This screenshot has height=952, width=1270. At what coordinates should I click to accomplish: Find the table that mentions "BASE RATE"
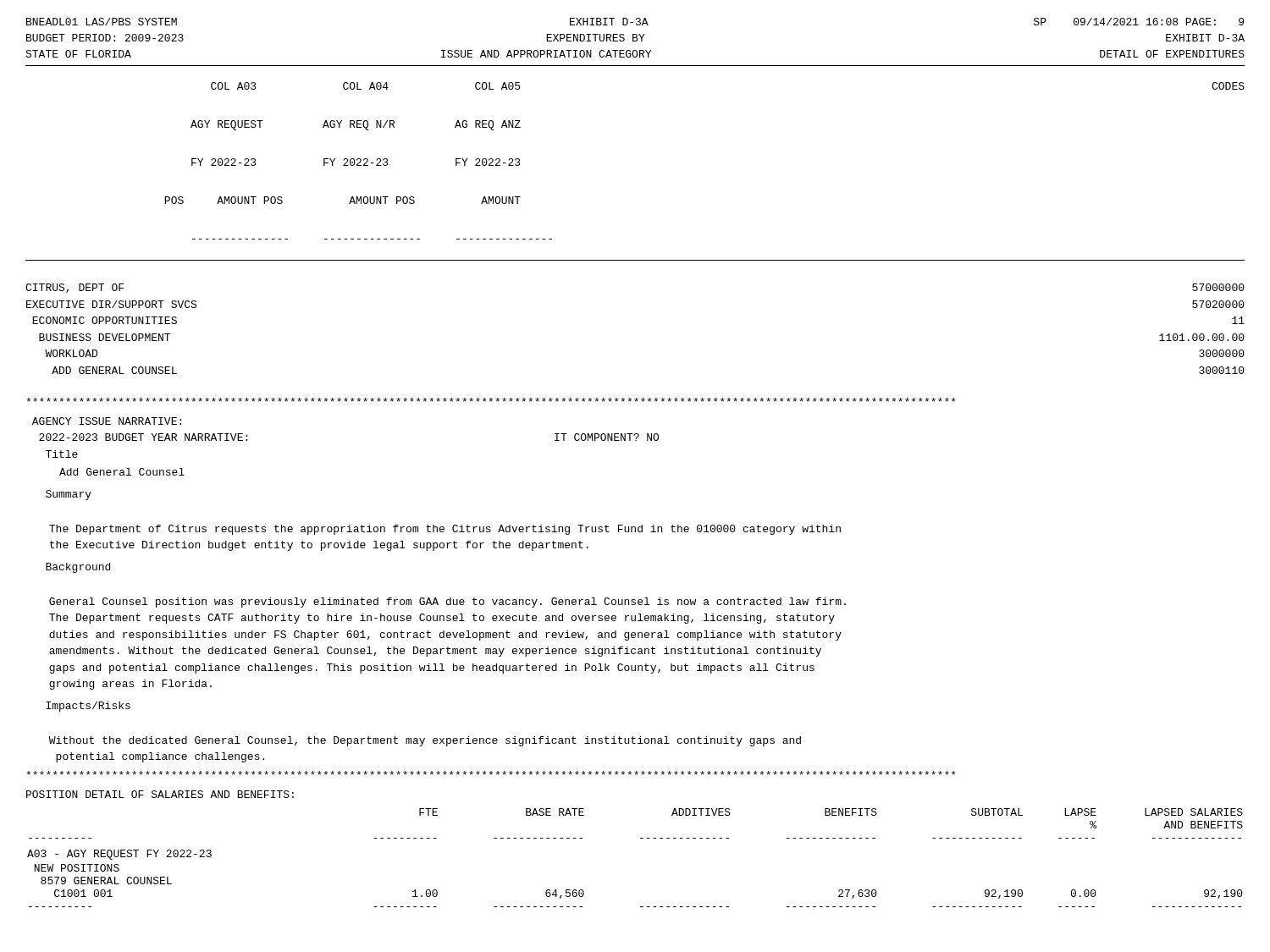[x=635, y=860]
